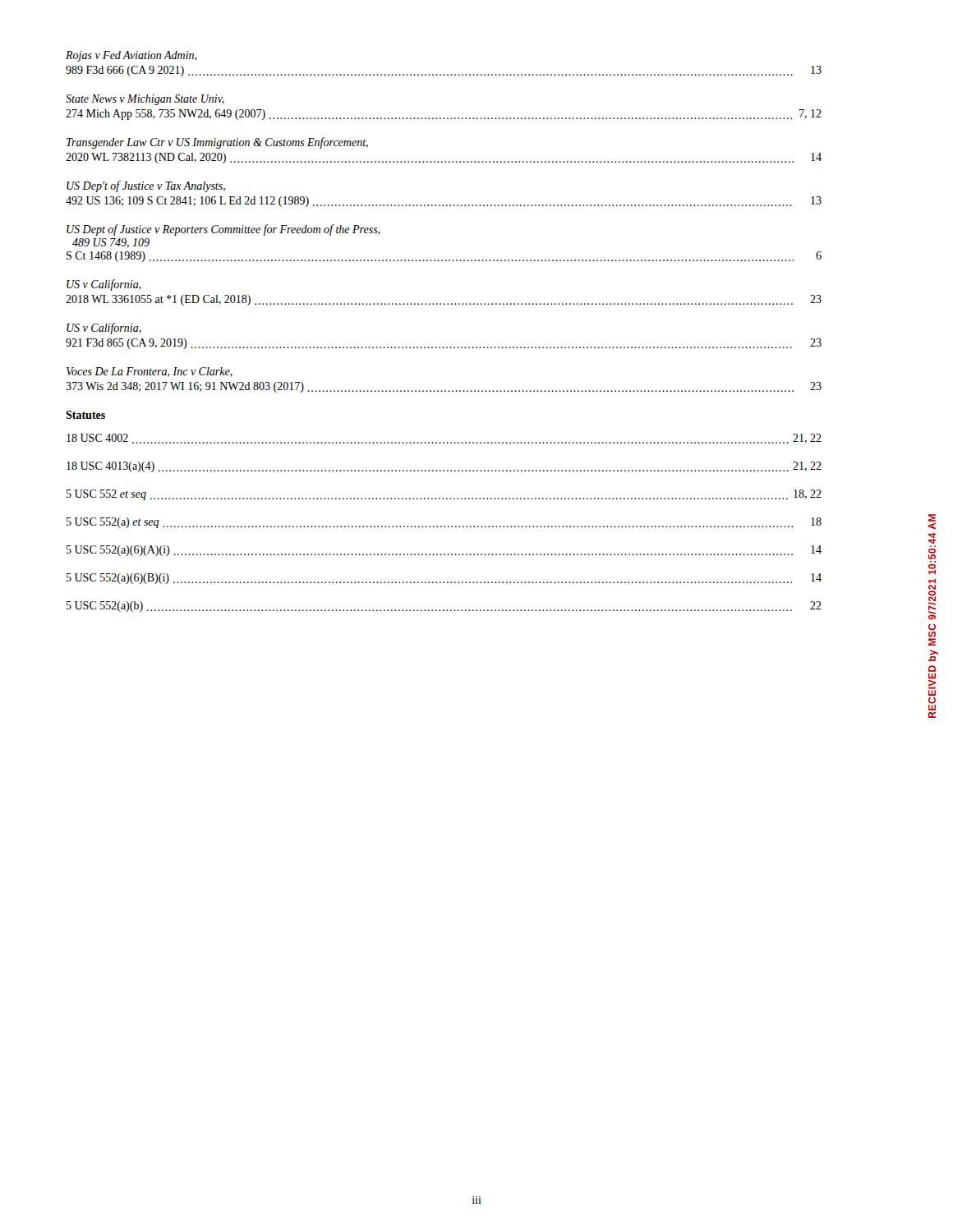Select the region starting "US v California, 2018 WL 3361055 at"
Screen dimensions: 1232x953
(444, 293)
